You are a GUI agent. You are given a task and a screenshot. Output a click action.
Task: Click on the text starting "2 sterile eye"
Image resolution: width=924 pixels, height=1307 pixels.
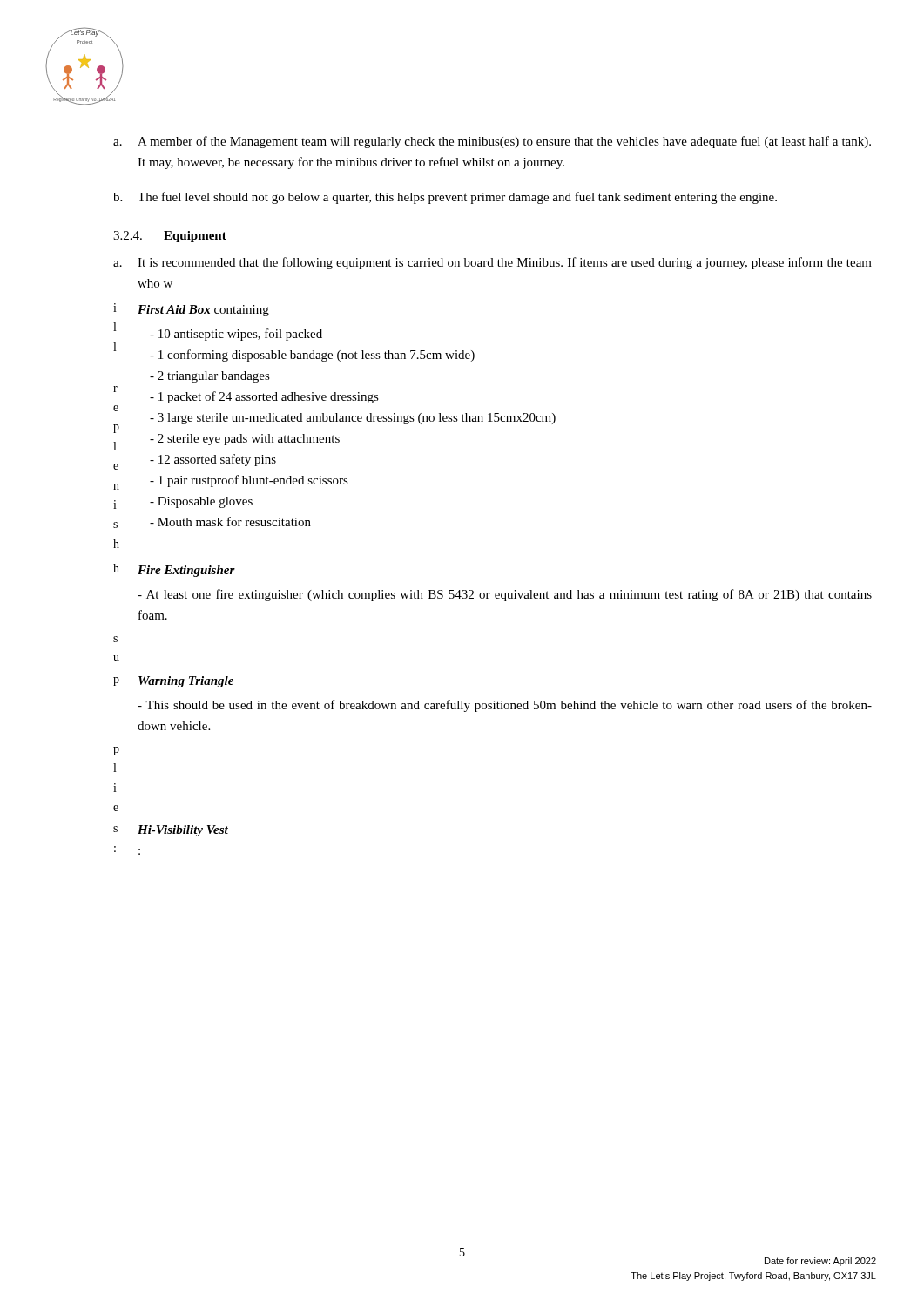pos(245,438)
